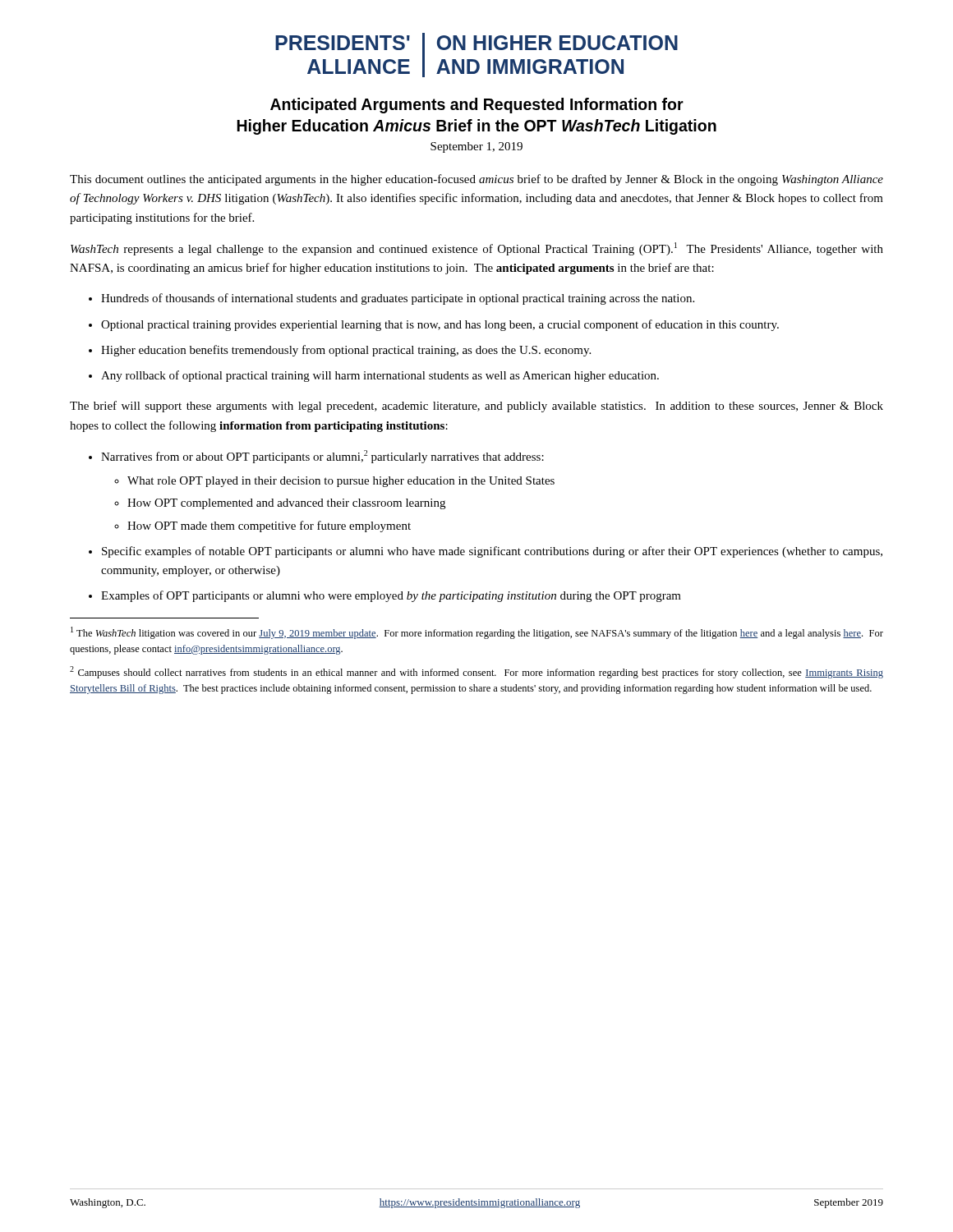Where is the passage that starts "Narratives from or about OPT"?
953x1232 pixels.
coord(492,492)
